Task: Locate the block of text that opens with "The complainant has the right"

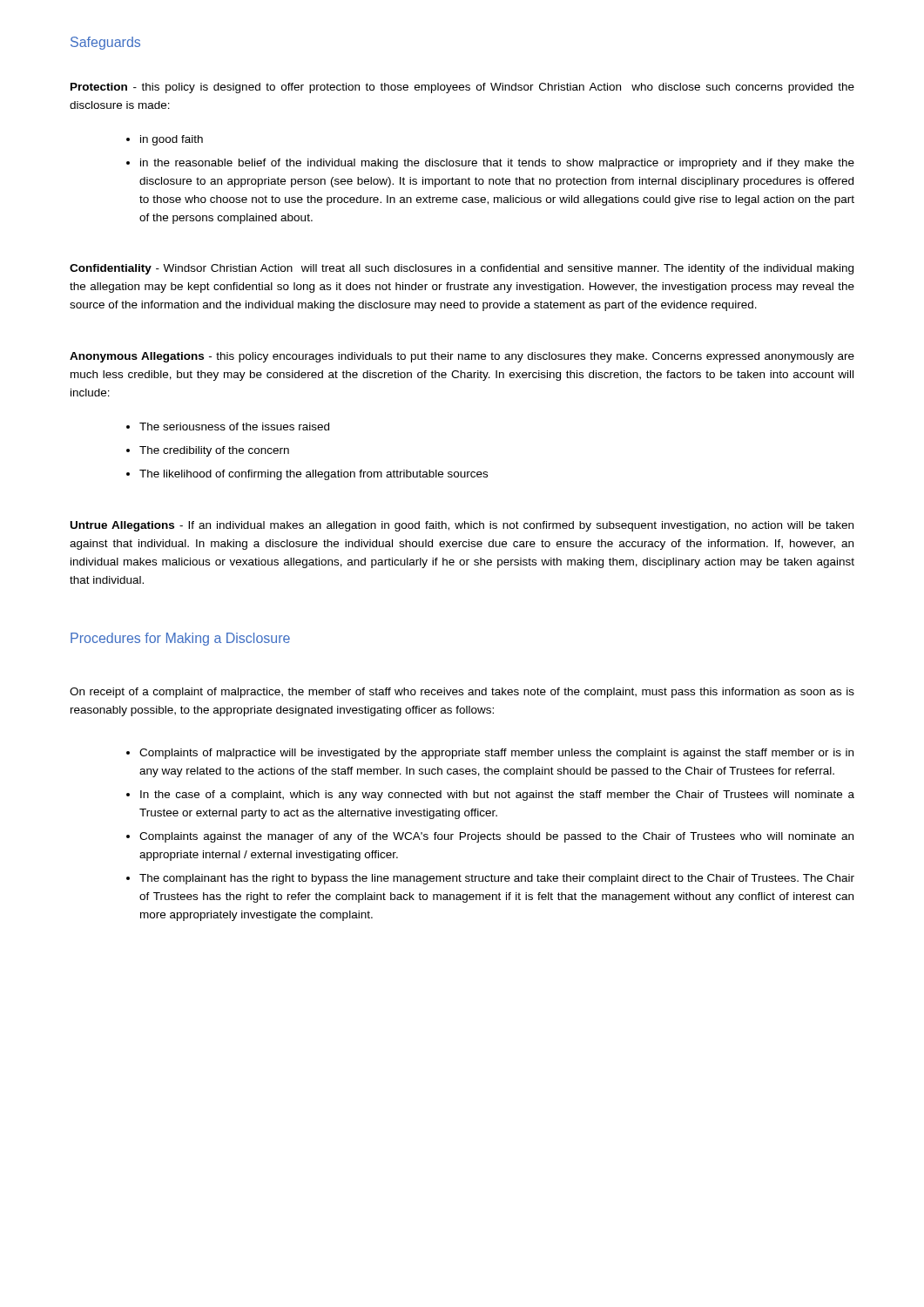Action: click(497, 896)
